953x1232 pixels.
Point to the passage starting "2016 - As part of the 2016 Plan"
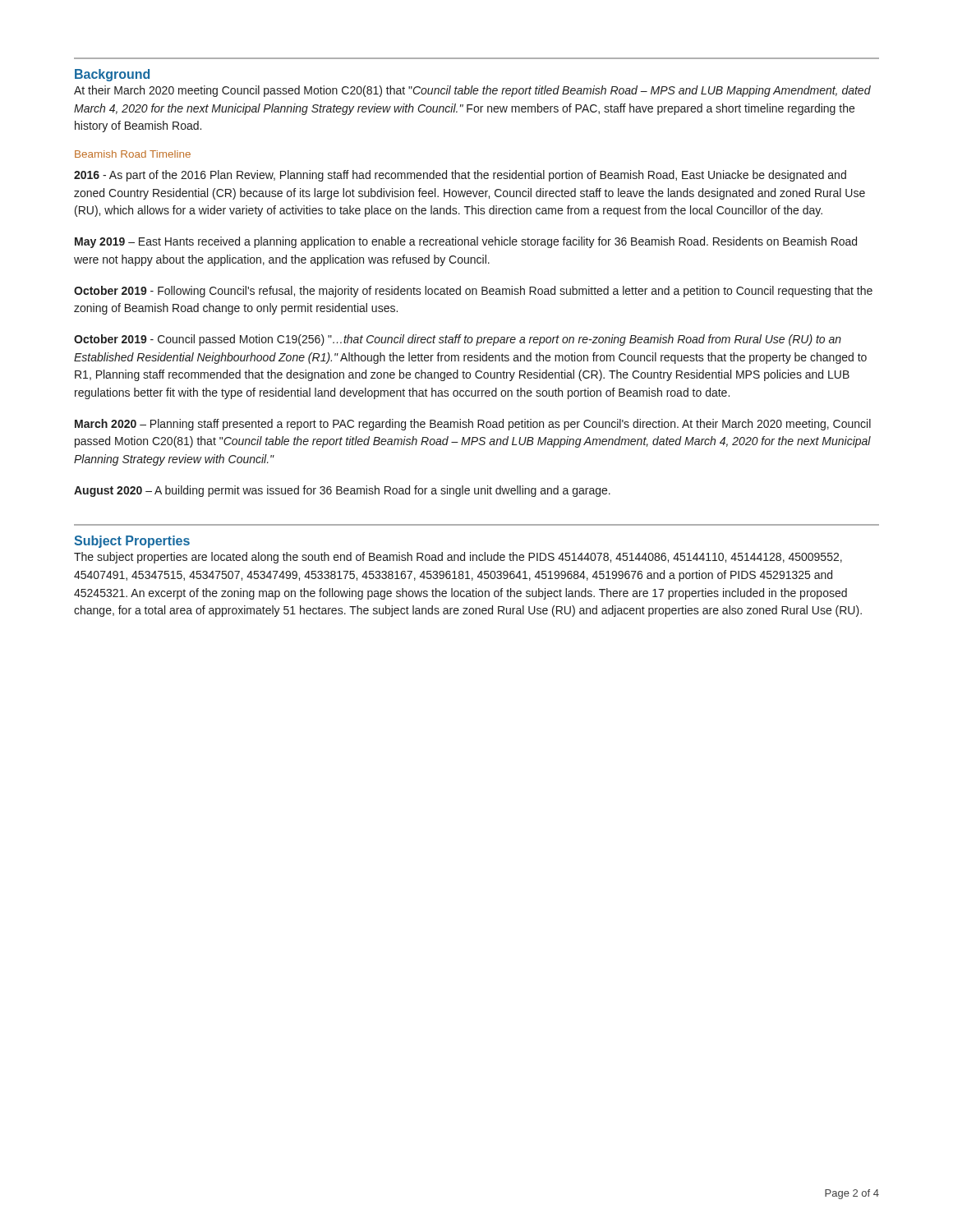tap(470, 193)
